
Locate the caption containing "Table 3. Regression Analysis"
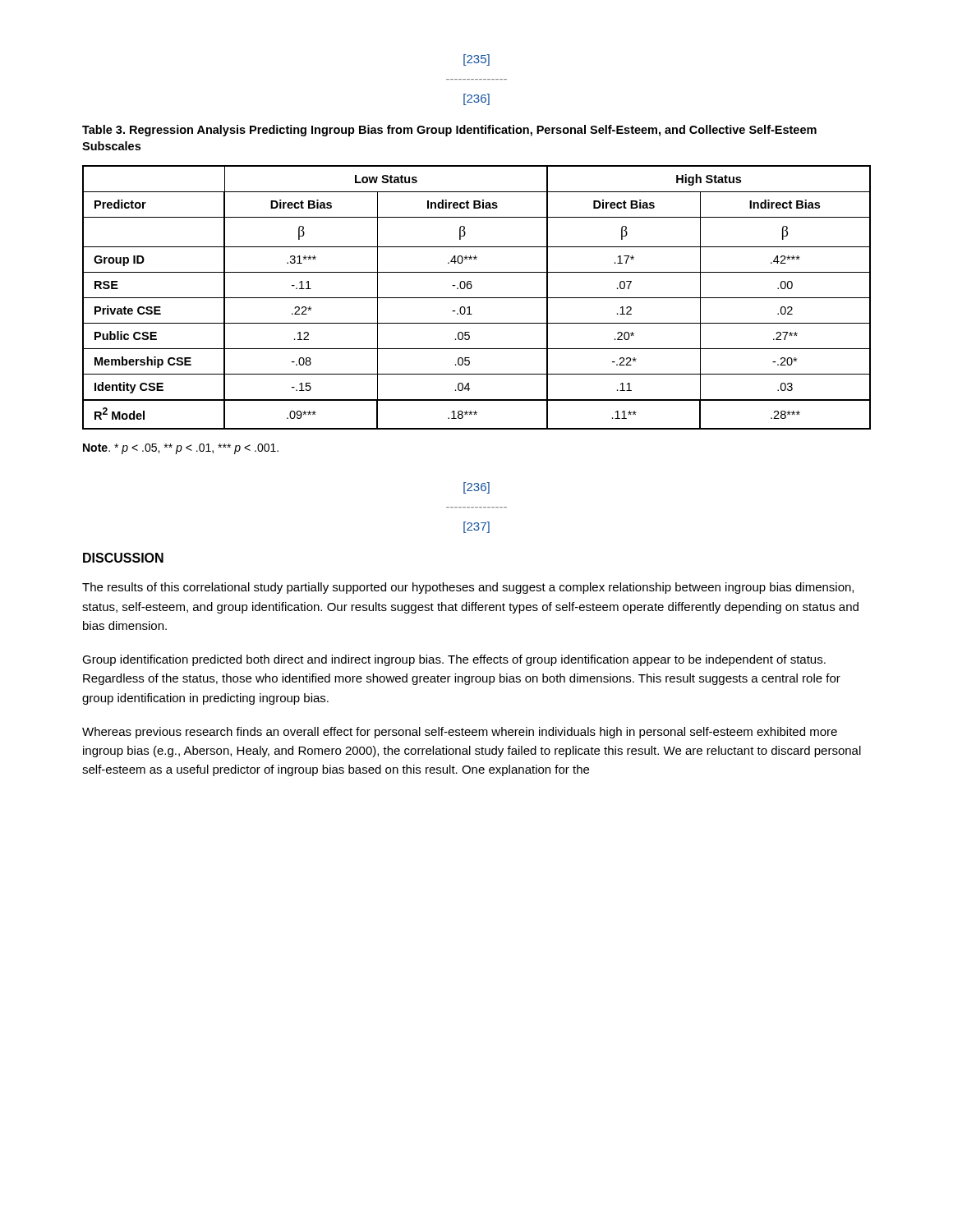pos(450,138)
